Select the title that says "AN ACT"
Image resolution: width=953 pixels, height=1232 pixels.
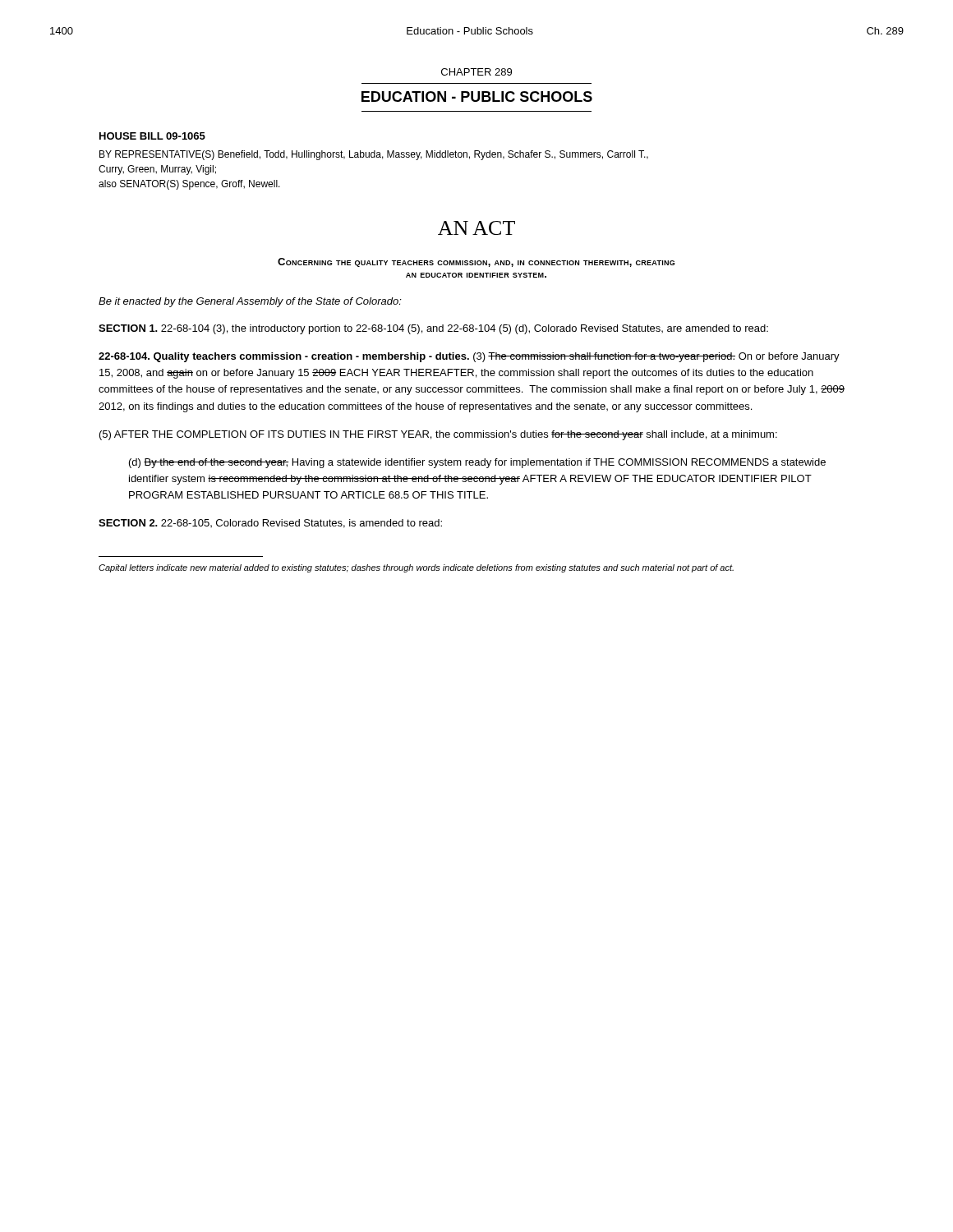(476, 228)
